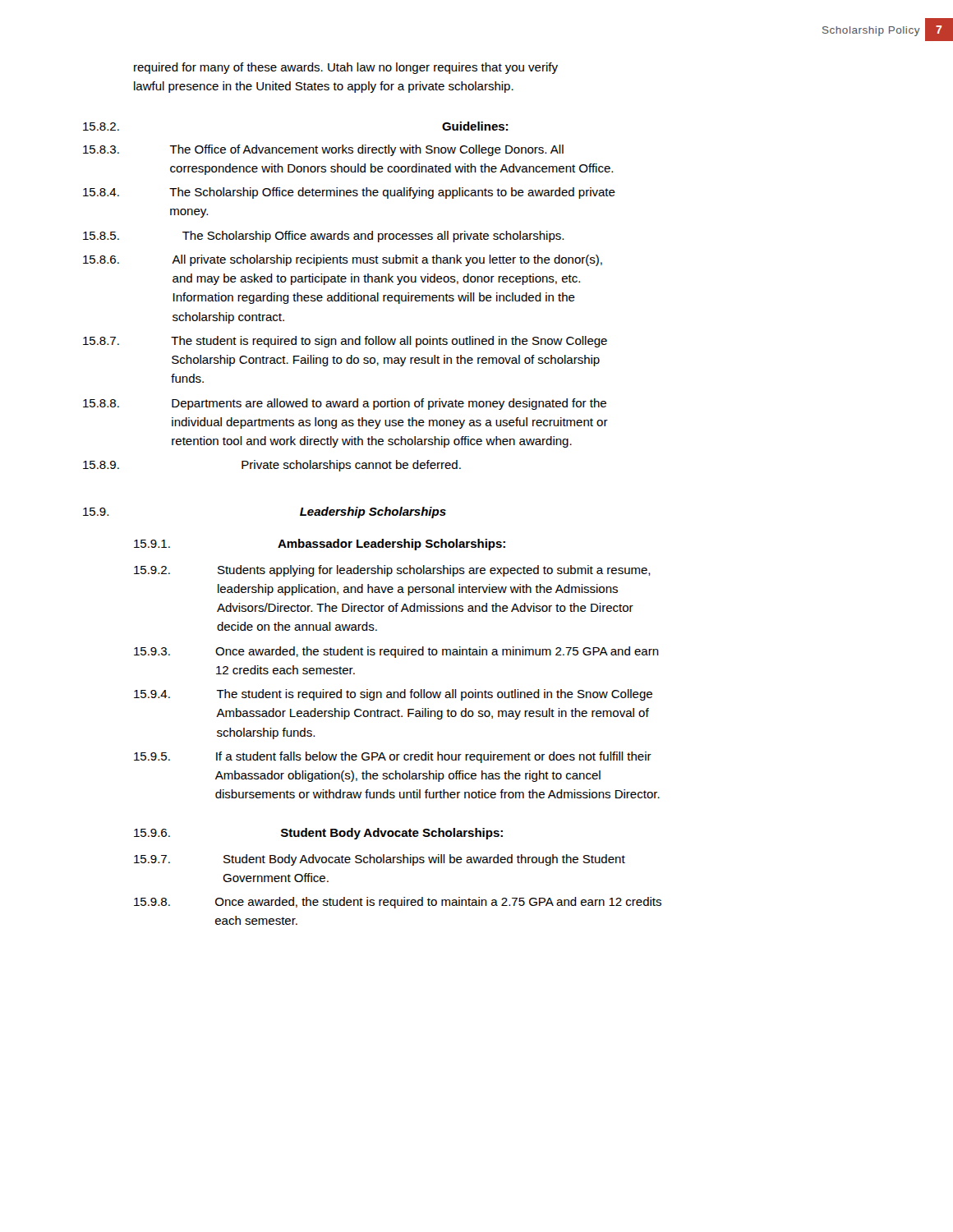The width and height of the screenshot is (953, 1232).
Task: Select the block starting "15.9.1. Ambassador Leadership Scholarships:"
Action: tap(510, 543)
